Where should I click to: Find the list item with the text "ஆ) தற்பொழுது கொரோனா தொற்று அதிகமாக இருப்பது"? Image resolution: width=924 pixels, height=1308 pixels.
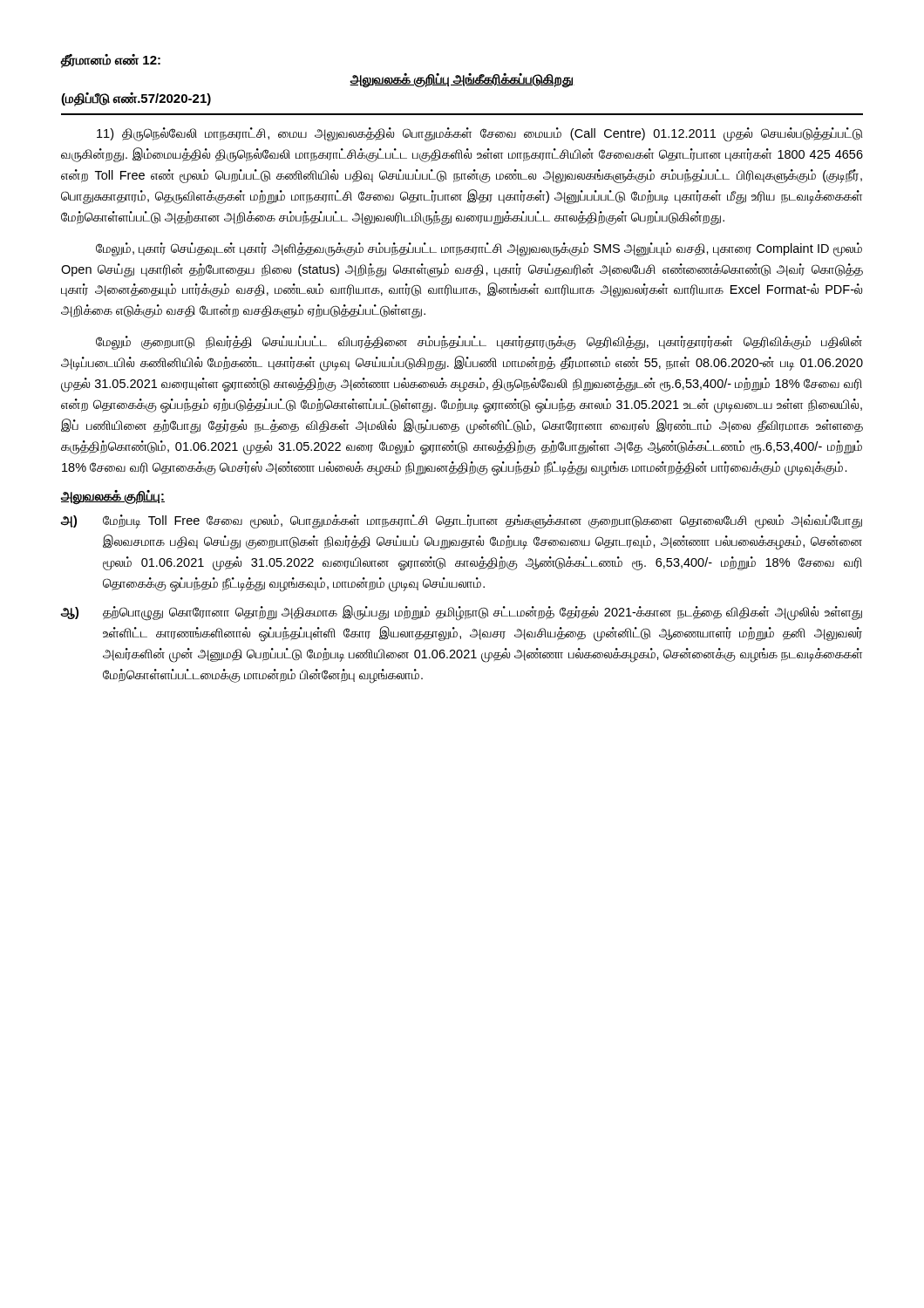point(462,645)
